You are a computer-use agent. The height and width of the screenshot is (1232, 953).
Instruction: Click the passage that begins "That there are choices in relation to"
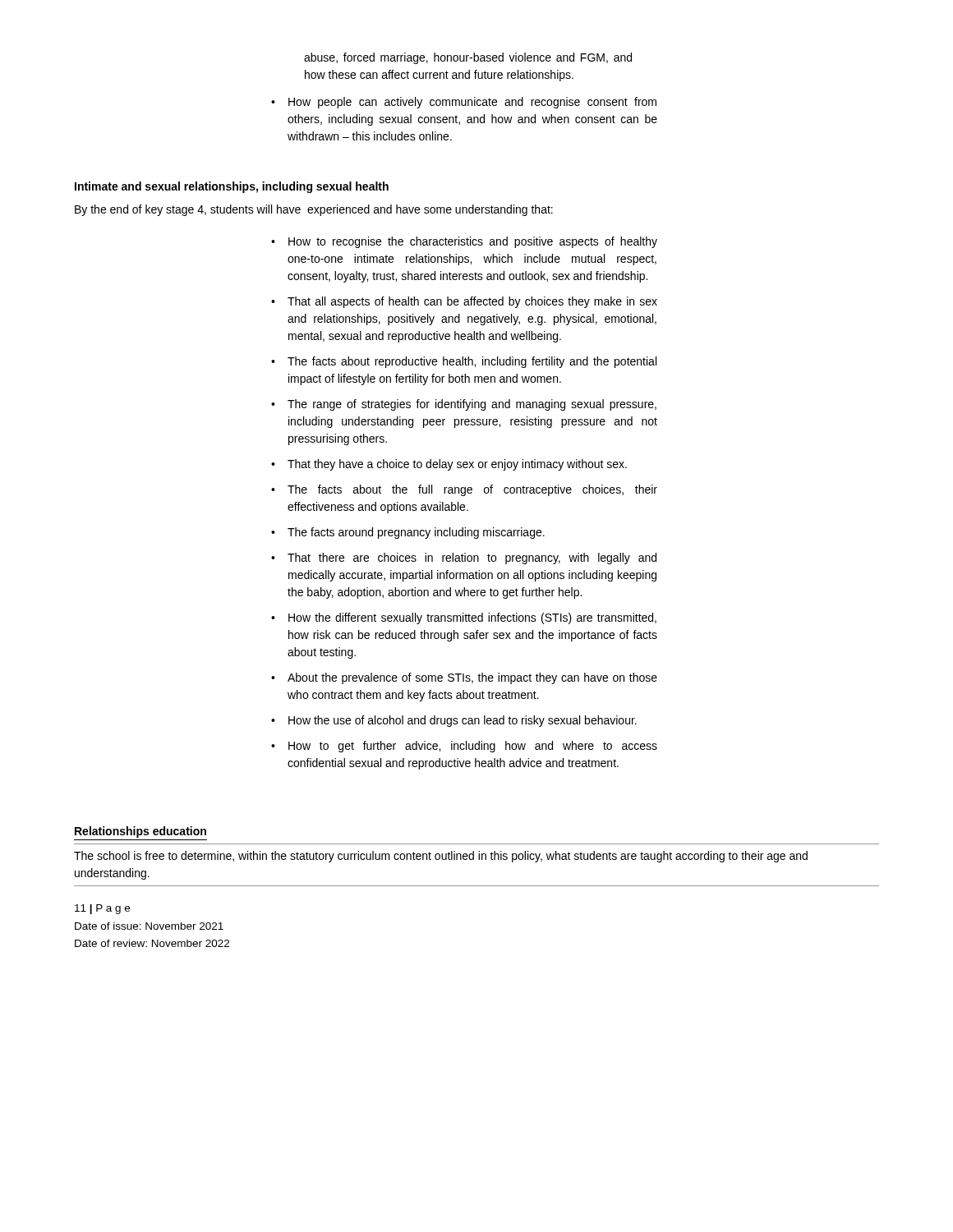coord(472,575)
